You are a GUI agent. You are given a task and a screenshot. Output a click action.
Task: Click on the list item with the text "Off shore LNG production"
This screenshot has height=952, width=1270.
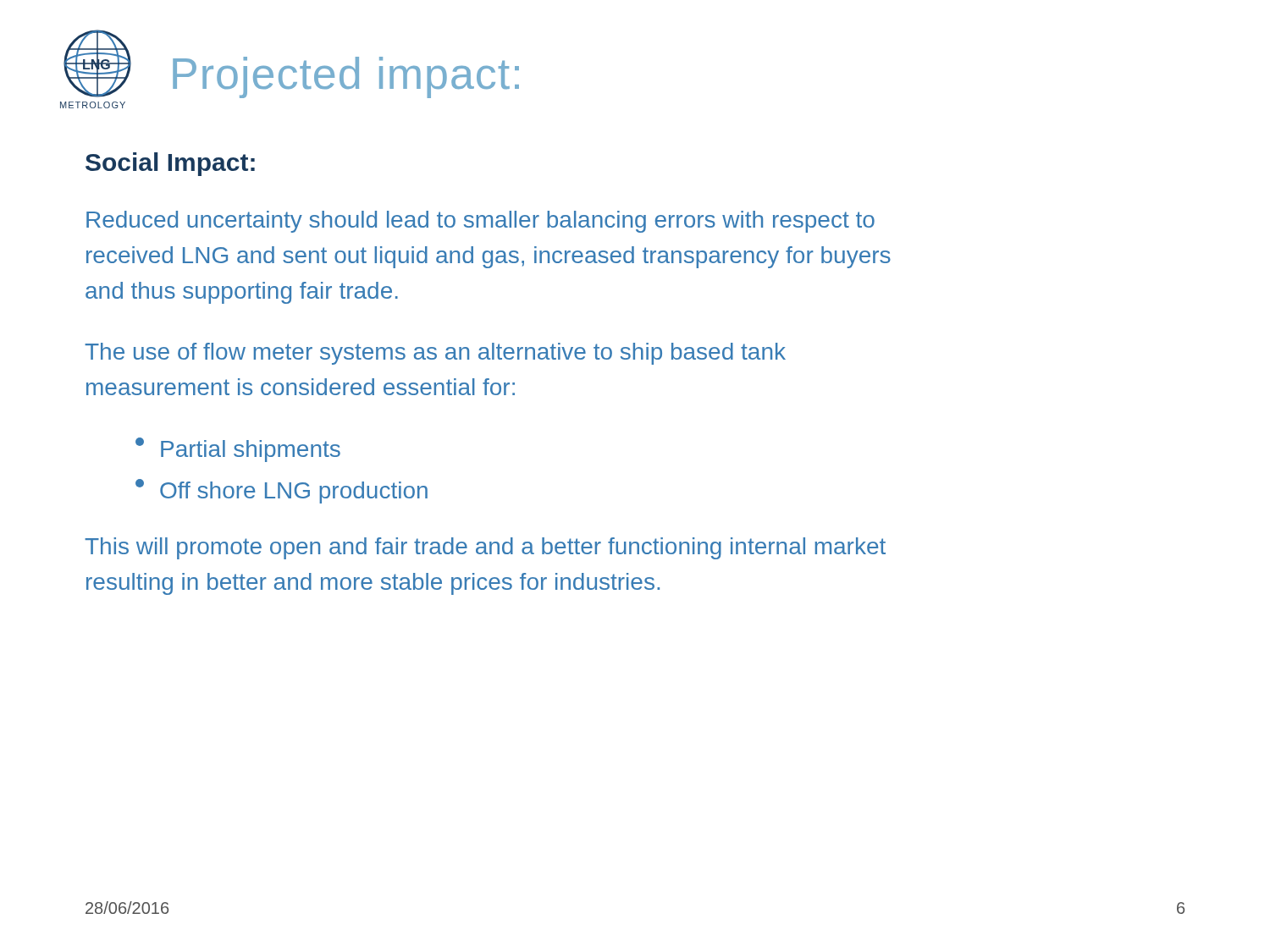[x=282, y=491]
